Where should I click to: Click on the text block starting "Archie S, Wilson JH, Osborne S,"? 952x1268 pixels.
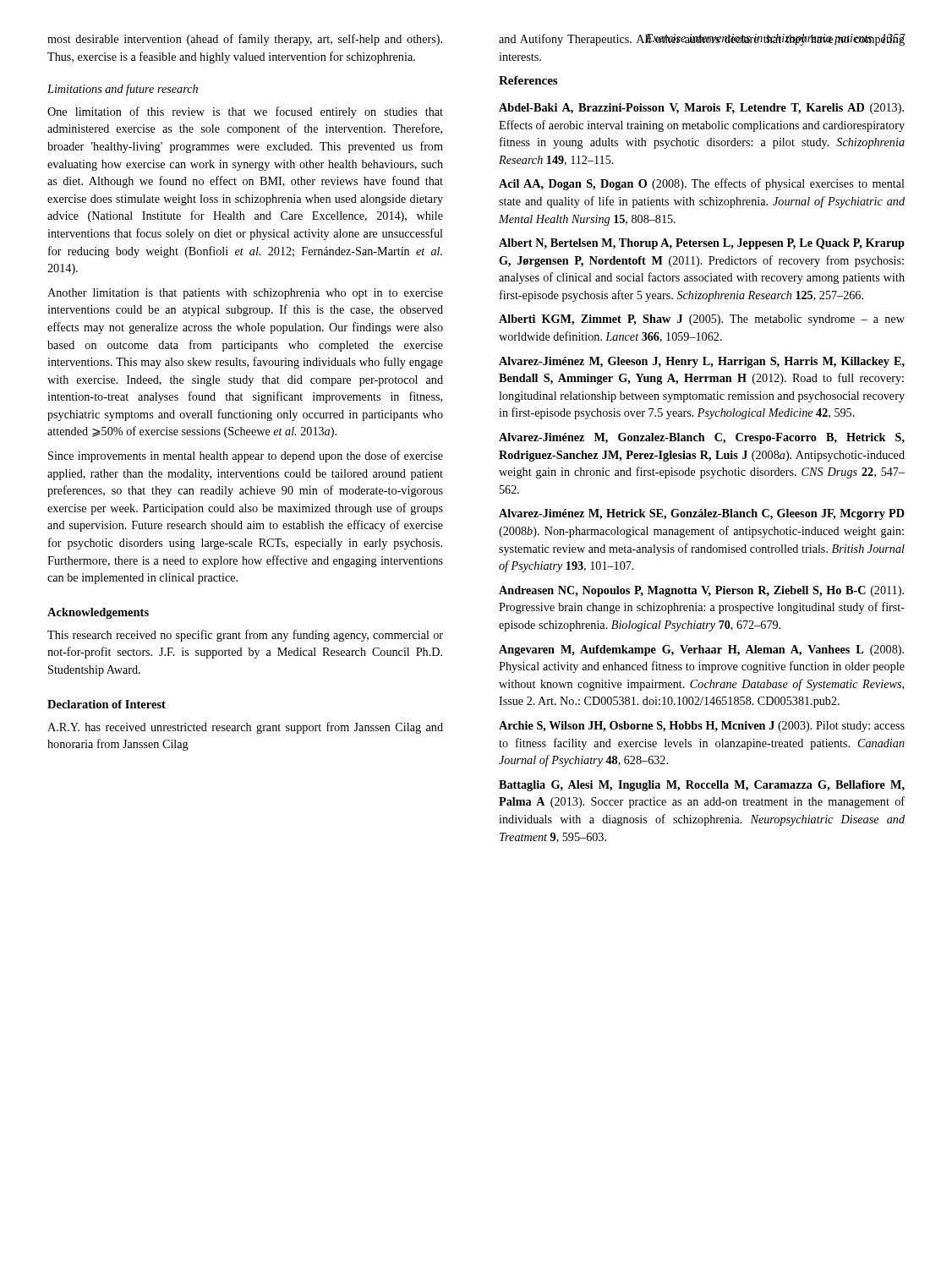point(702,743)
